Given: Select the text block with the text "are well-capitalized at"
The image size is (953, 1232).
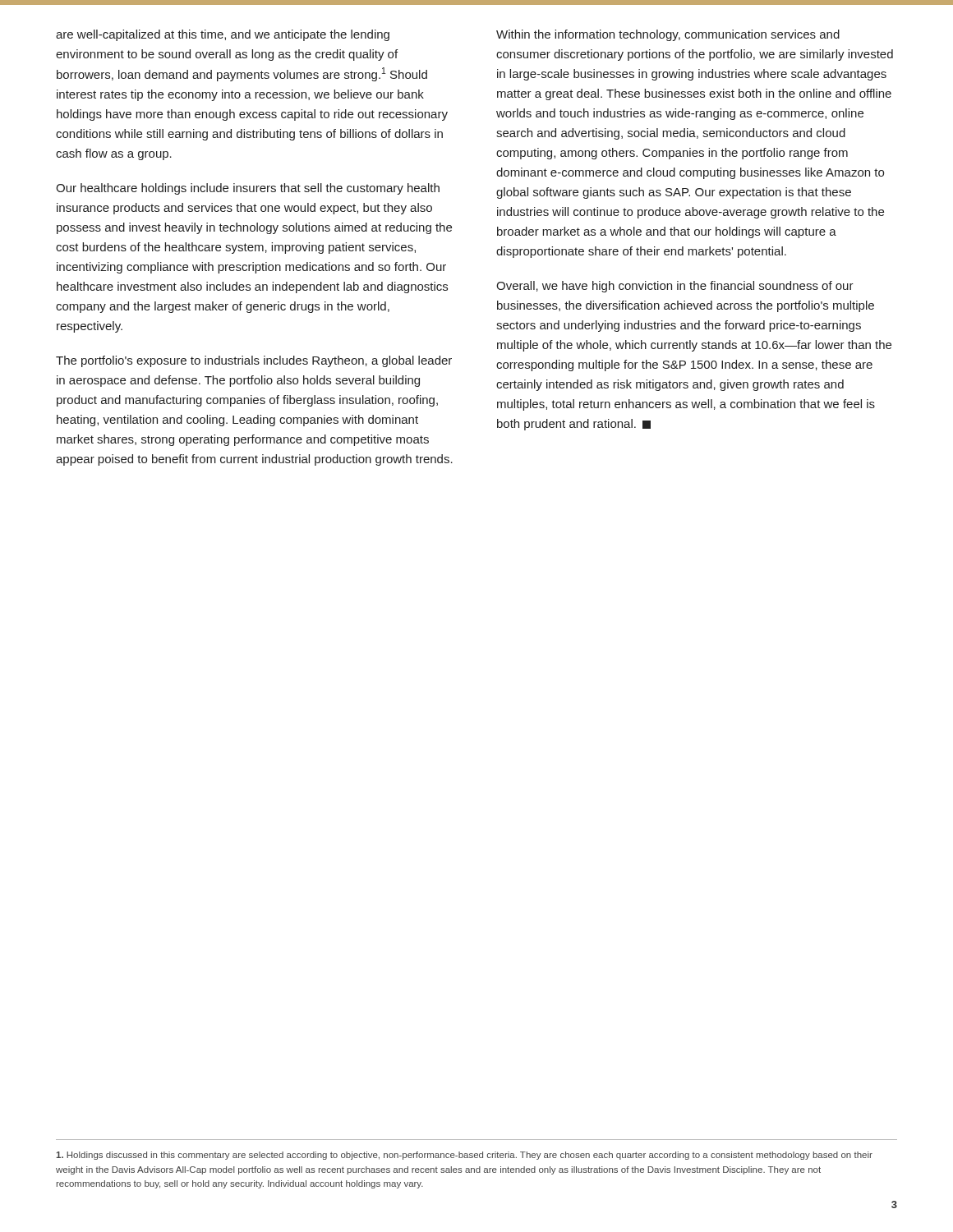Looking at the screenshot, I should pyautogui.click(x=256, y=94).
